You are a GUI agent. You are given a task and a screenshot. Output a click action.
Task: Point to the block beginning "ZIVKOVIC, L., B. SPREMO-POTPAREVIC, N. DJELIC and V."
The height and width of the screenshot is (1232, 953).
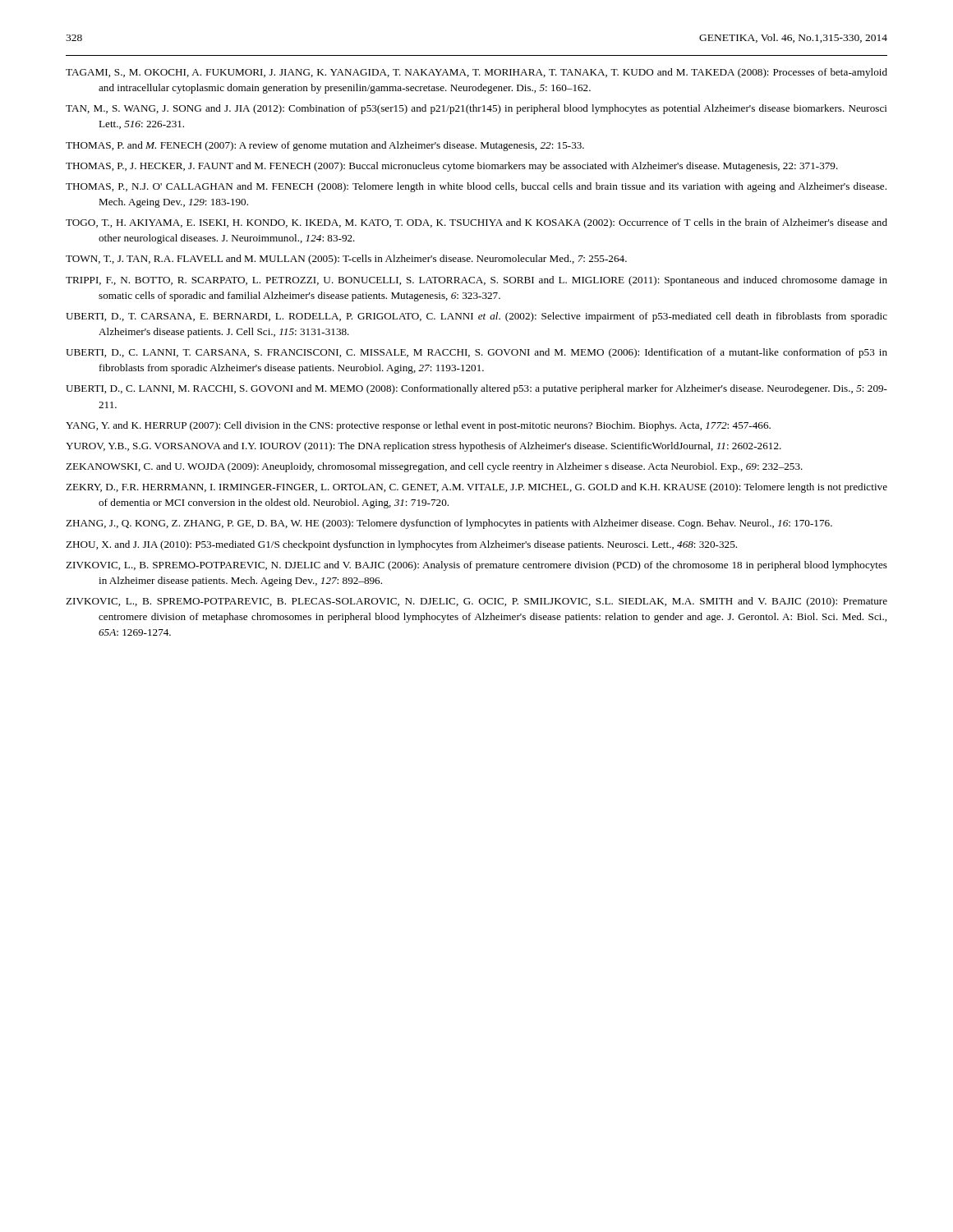tap(476, 572)
